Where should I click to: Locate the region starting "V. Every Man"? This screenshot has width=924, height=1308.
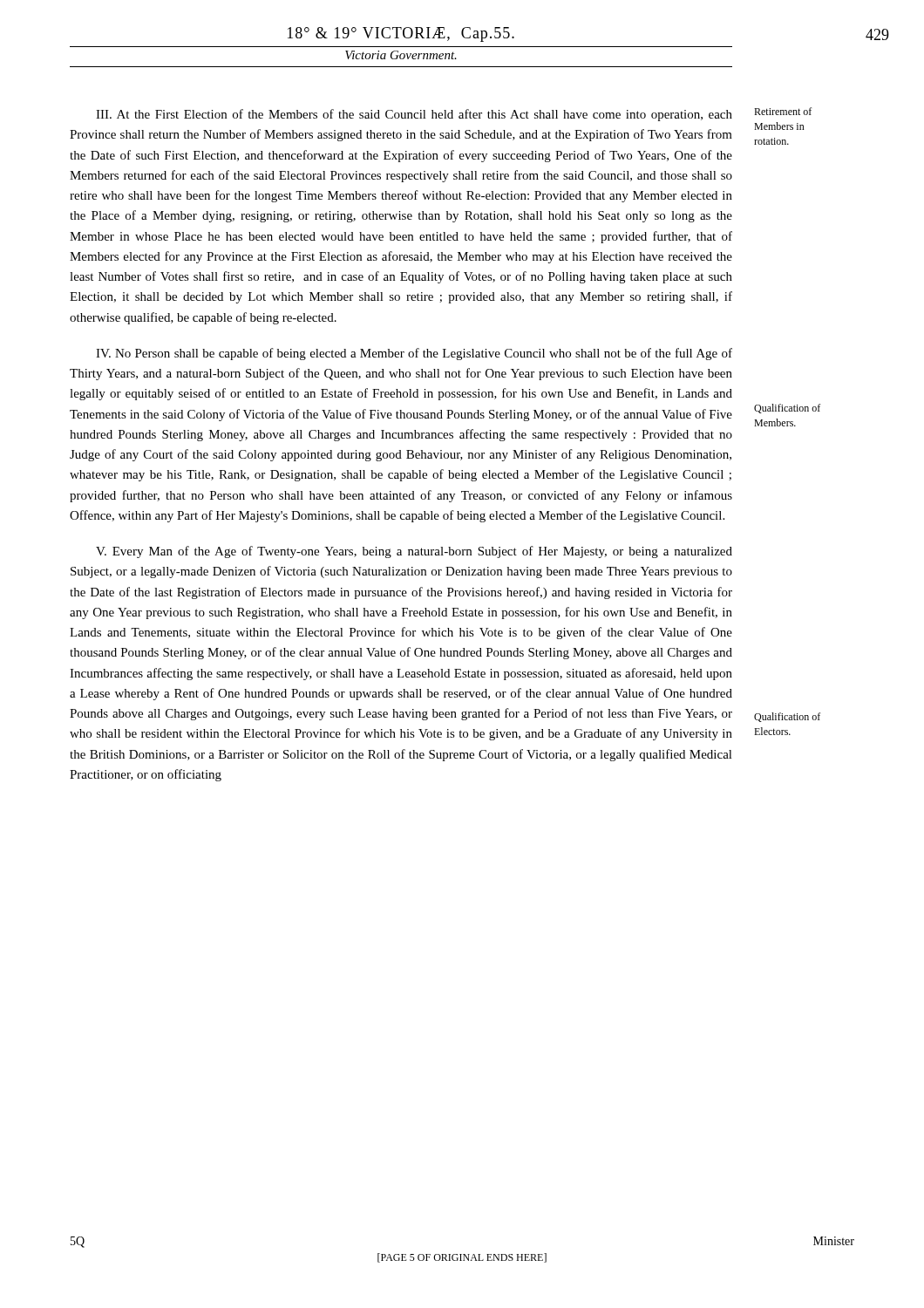point(401,663)
